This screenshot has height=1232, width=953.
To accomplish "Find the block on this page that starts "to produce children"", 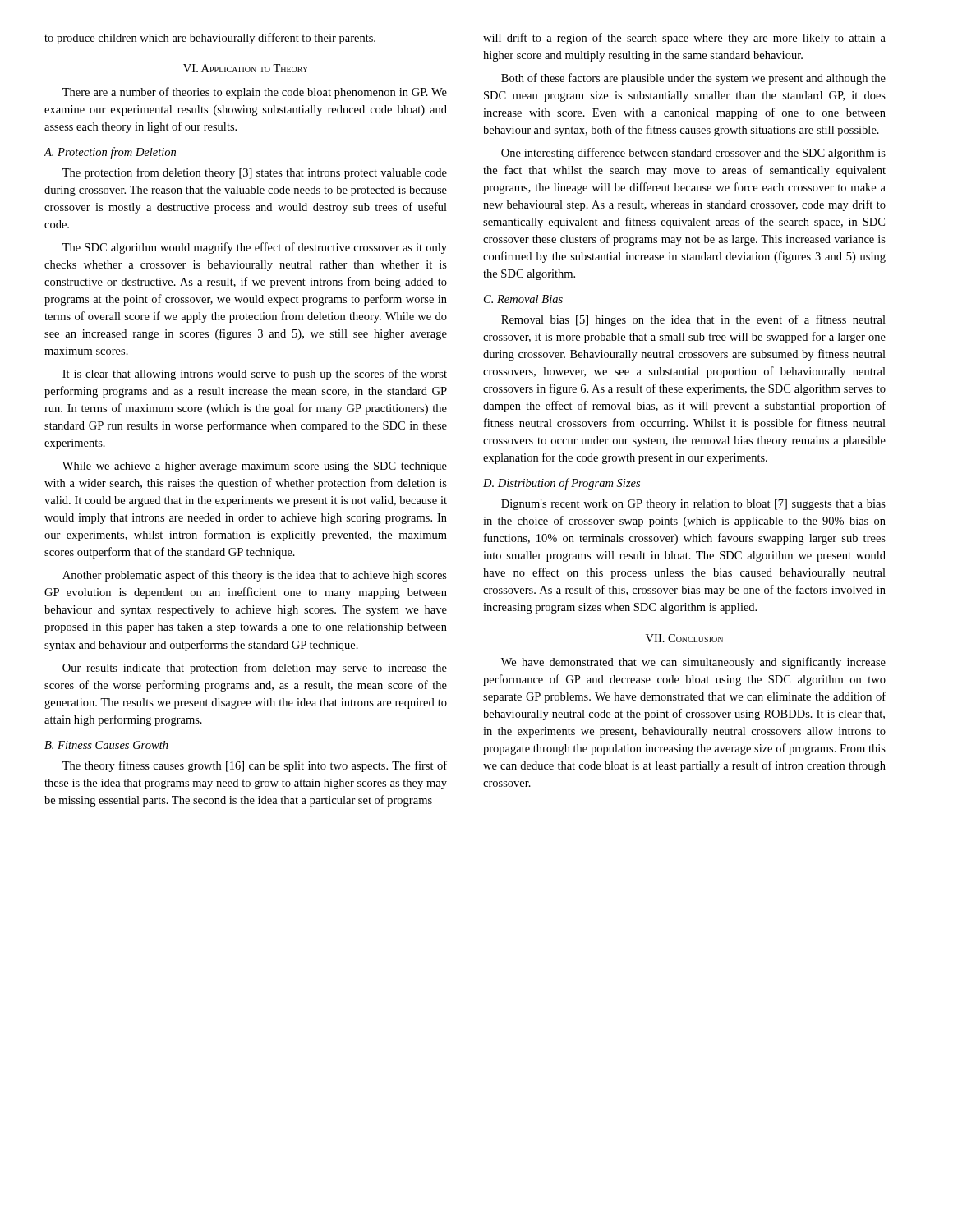I will [246, 38].
